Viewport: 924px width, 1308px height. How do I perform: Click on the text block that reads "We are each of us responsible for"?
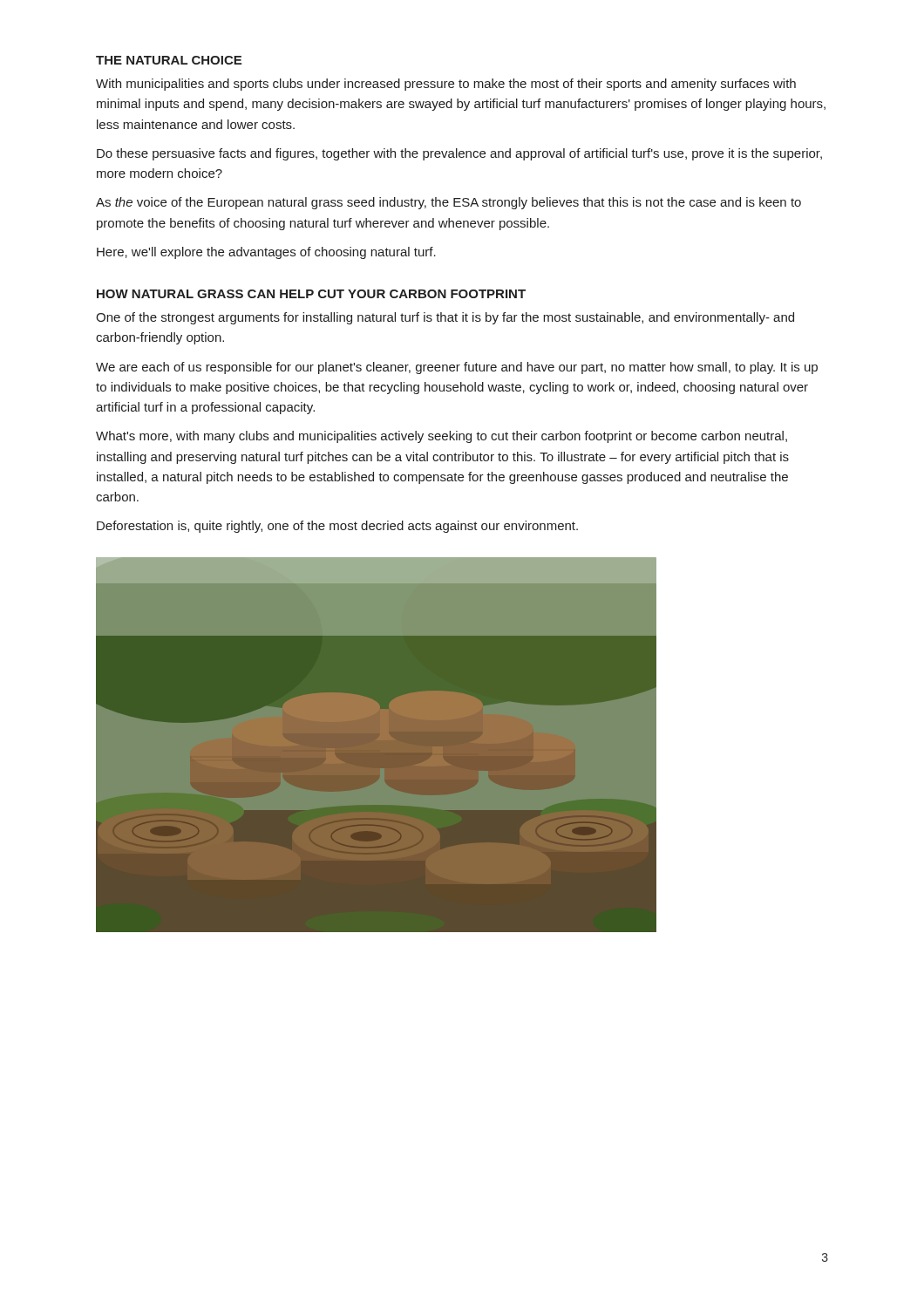457,387
